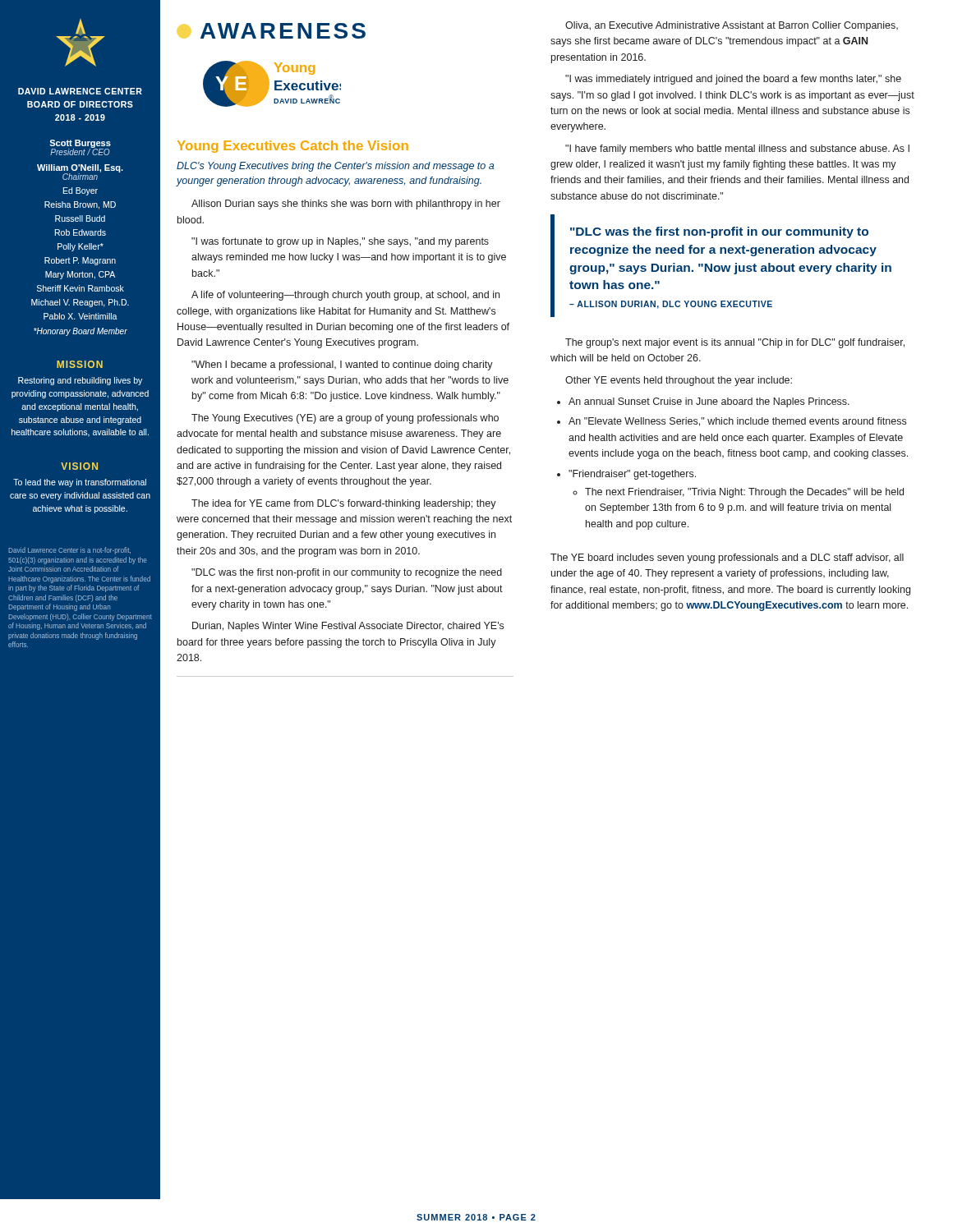Locate the element starting "DLC's Young Executives bring the Center's mission"
953x1232 pixels.
pos(335,173)
